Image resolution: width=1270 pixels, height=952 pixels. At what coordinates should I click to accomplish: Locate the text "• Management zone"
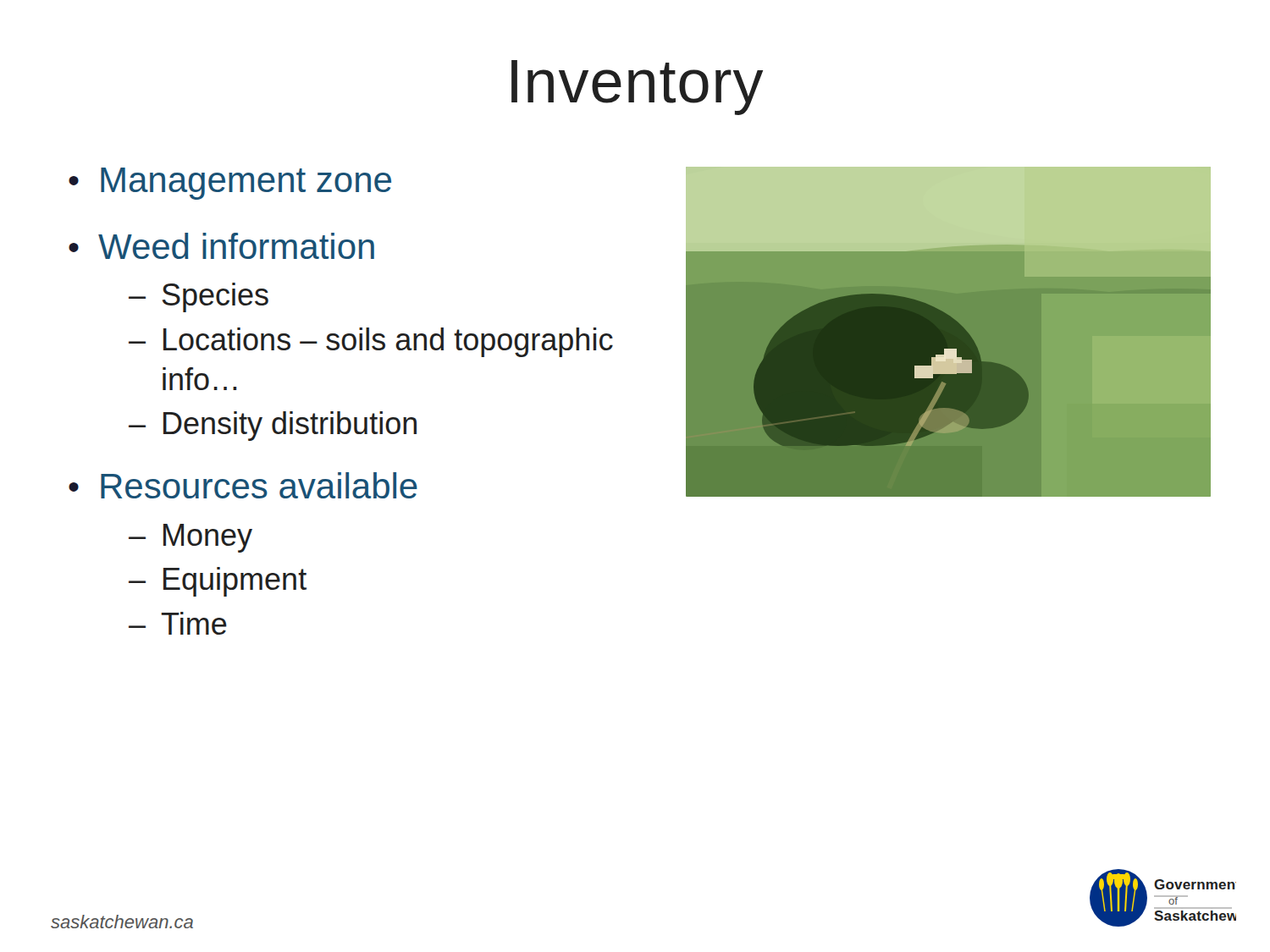pyautogui.click(x=230, y=180)
